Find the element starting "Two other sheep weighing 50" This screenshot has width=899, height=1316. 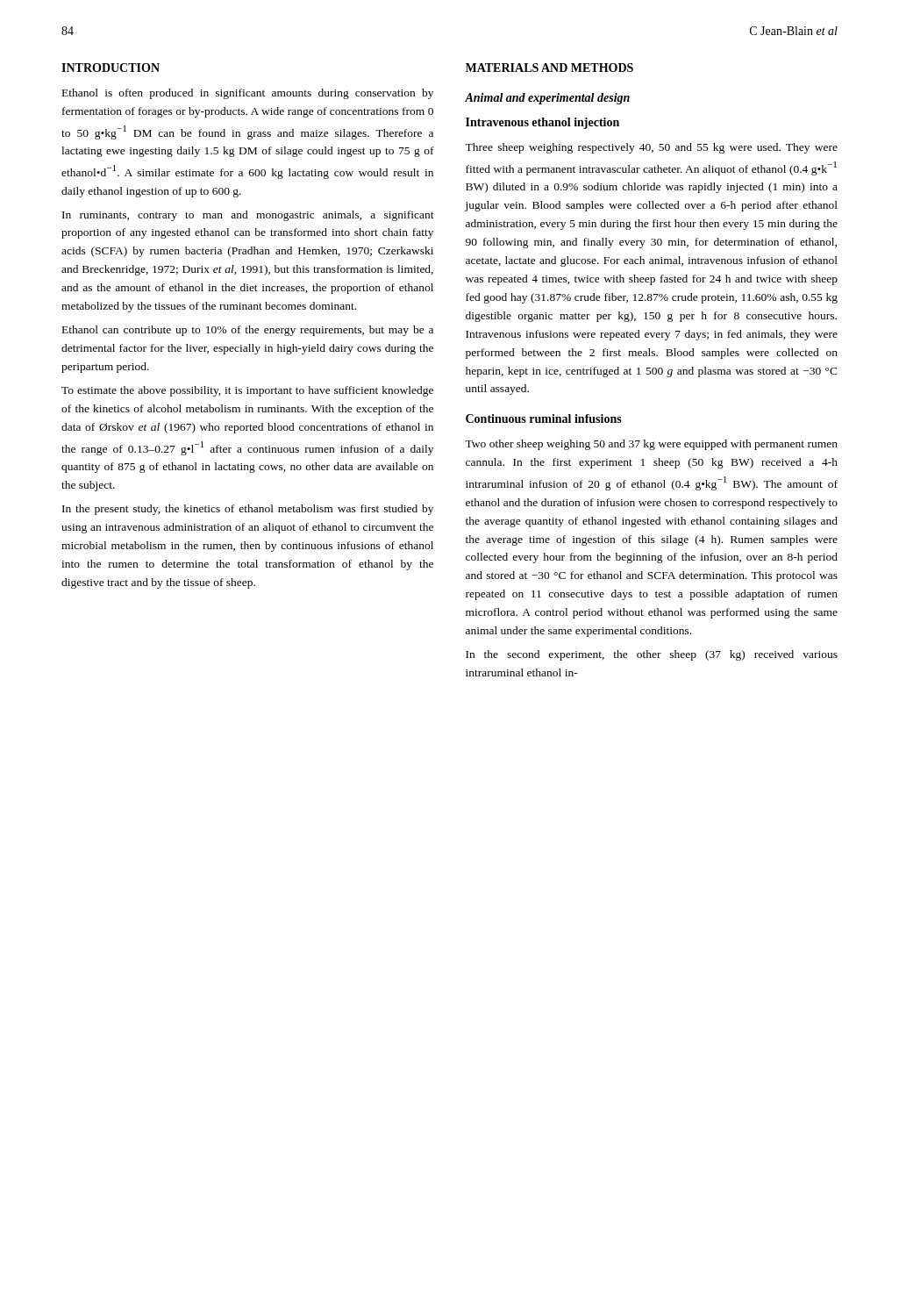[x=651, y=538]
